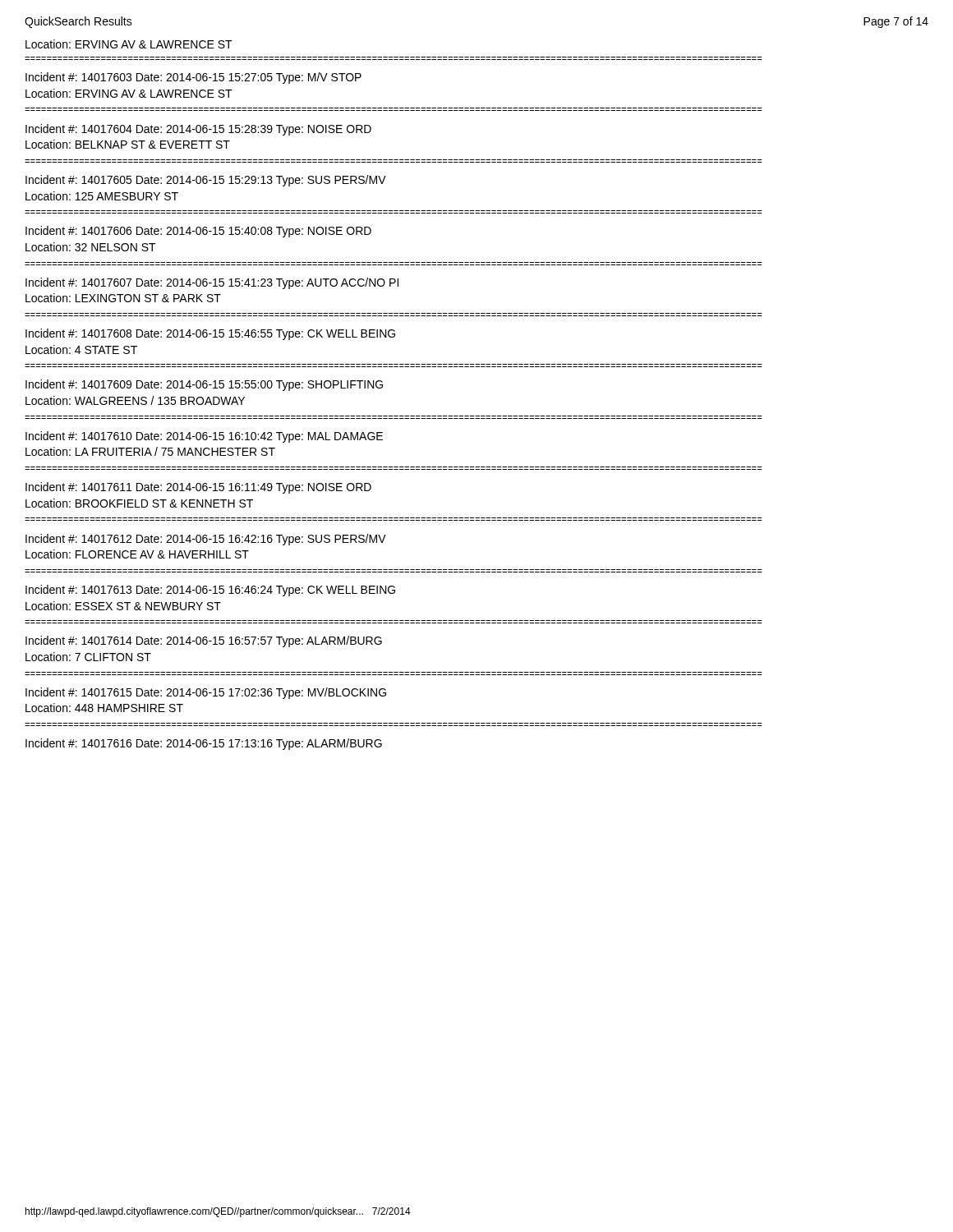Click on the element starting "Incident #: 14017616 Date: 2014-06-15 17:13:16"
The height and width of the screenshot is (1232, 953).
click(x=204, y=744)
